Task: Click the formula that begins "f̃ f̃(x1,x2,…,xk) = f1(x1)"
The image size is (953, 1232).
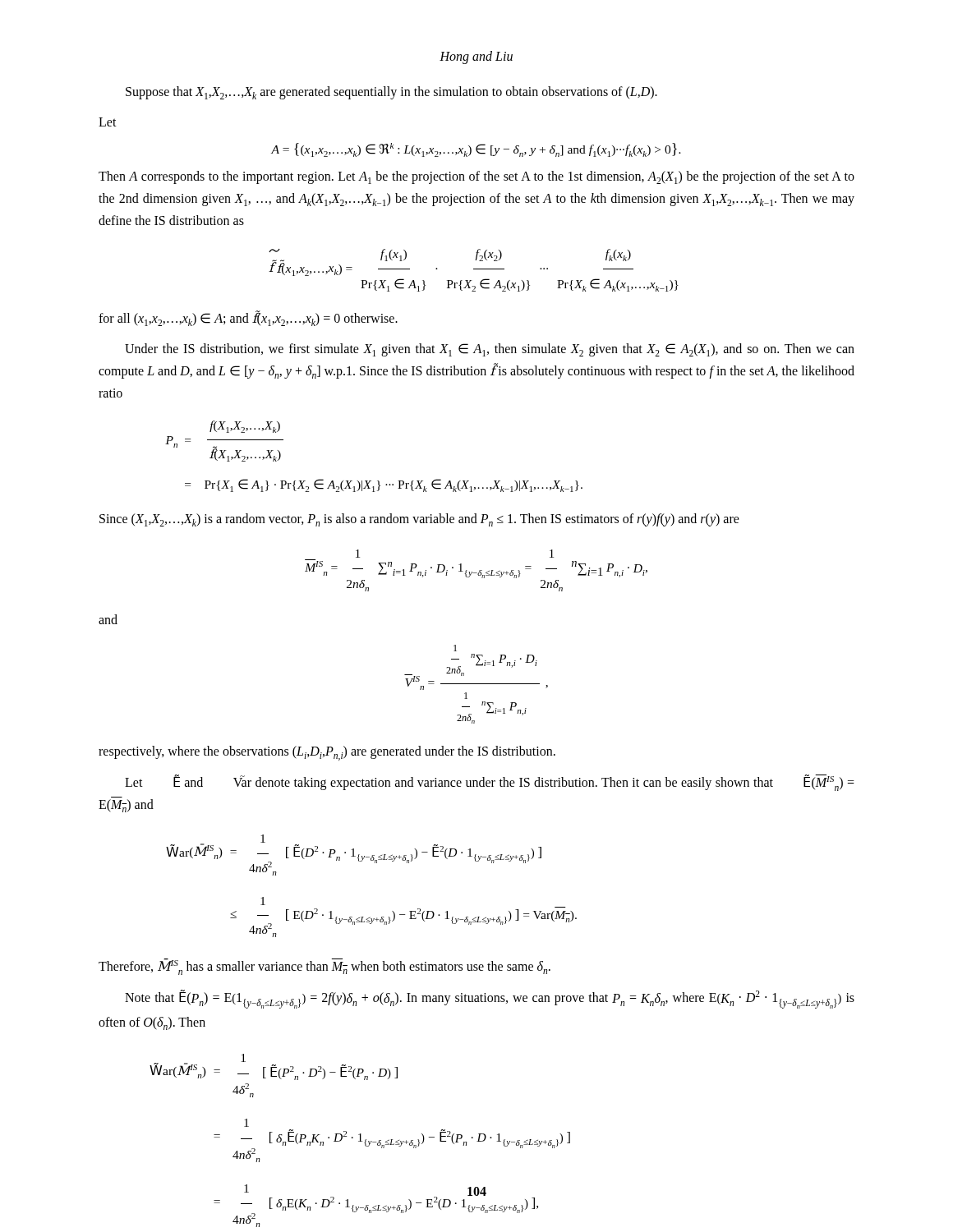Action: 475,269
